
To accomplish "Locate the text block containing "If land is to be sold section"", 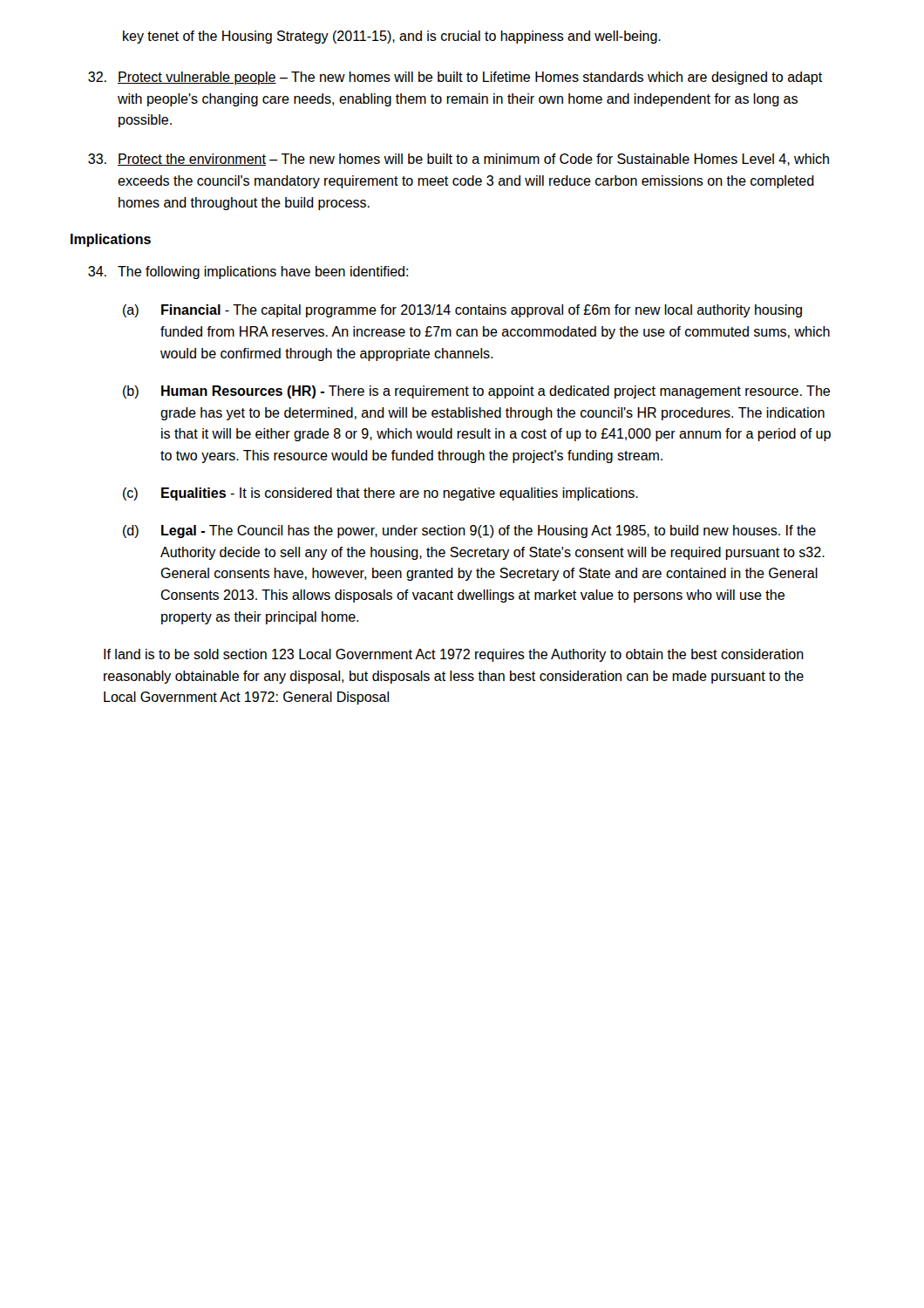I will tap(453, 676).
